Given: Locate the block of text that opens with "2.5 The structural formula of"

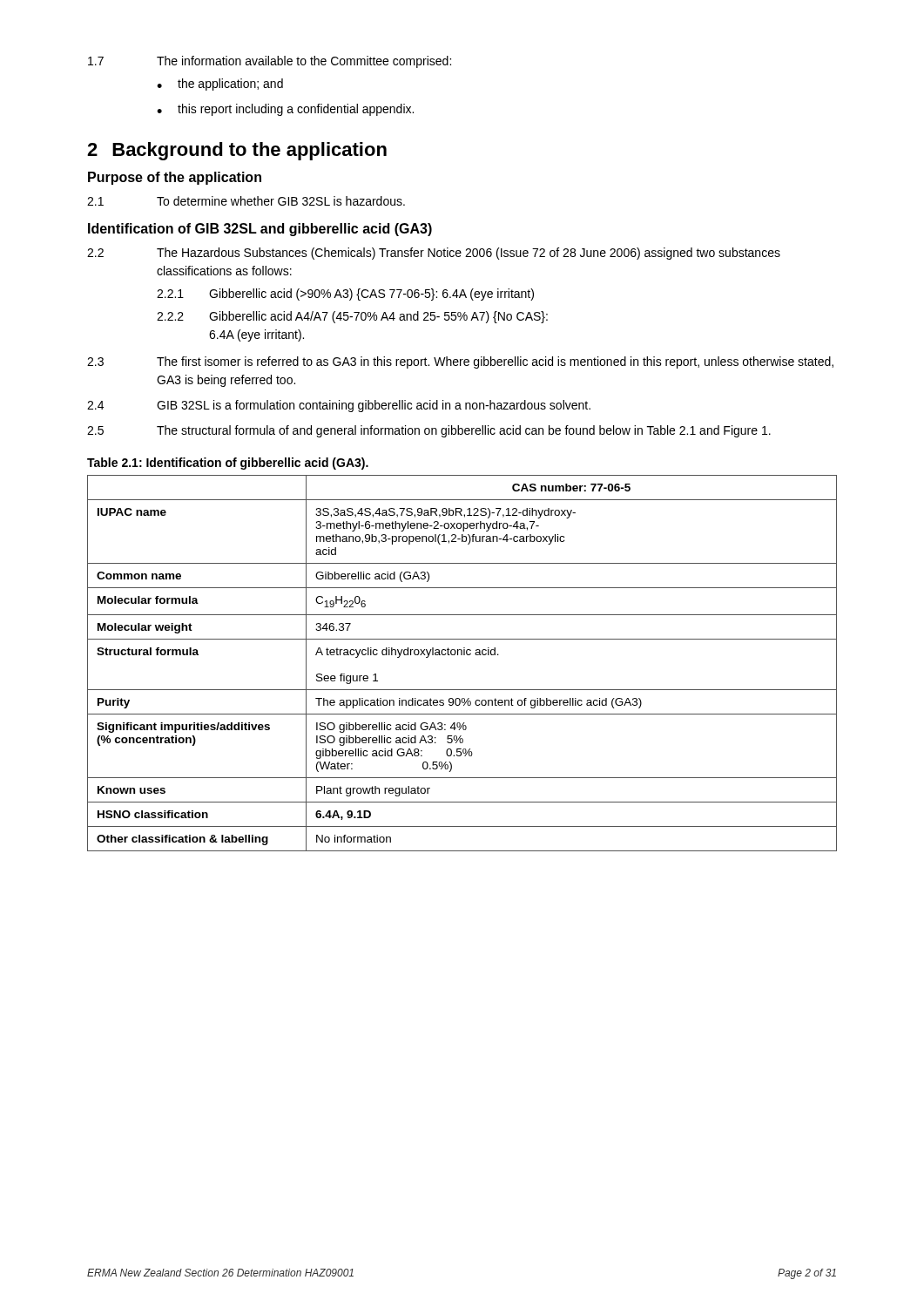Looking at the screenshot, I should pos(462,431).
